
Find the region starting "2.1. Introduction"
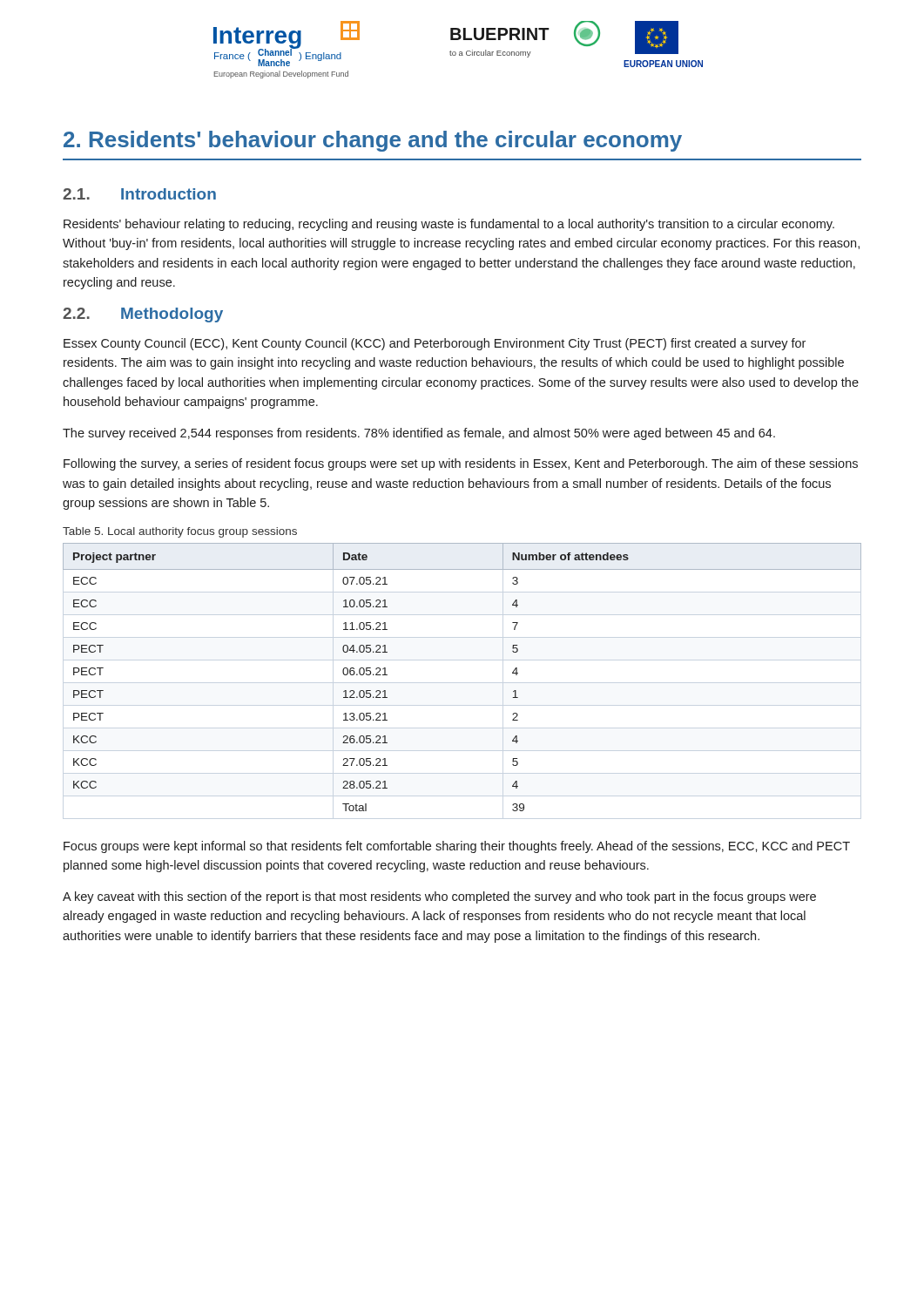[140, 194]
